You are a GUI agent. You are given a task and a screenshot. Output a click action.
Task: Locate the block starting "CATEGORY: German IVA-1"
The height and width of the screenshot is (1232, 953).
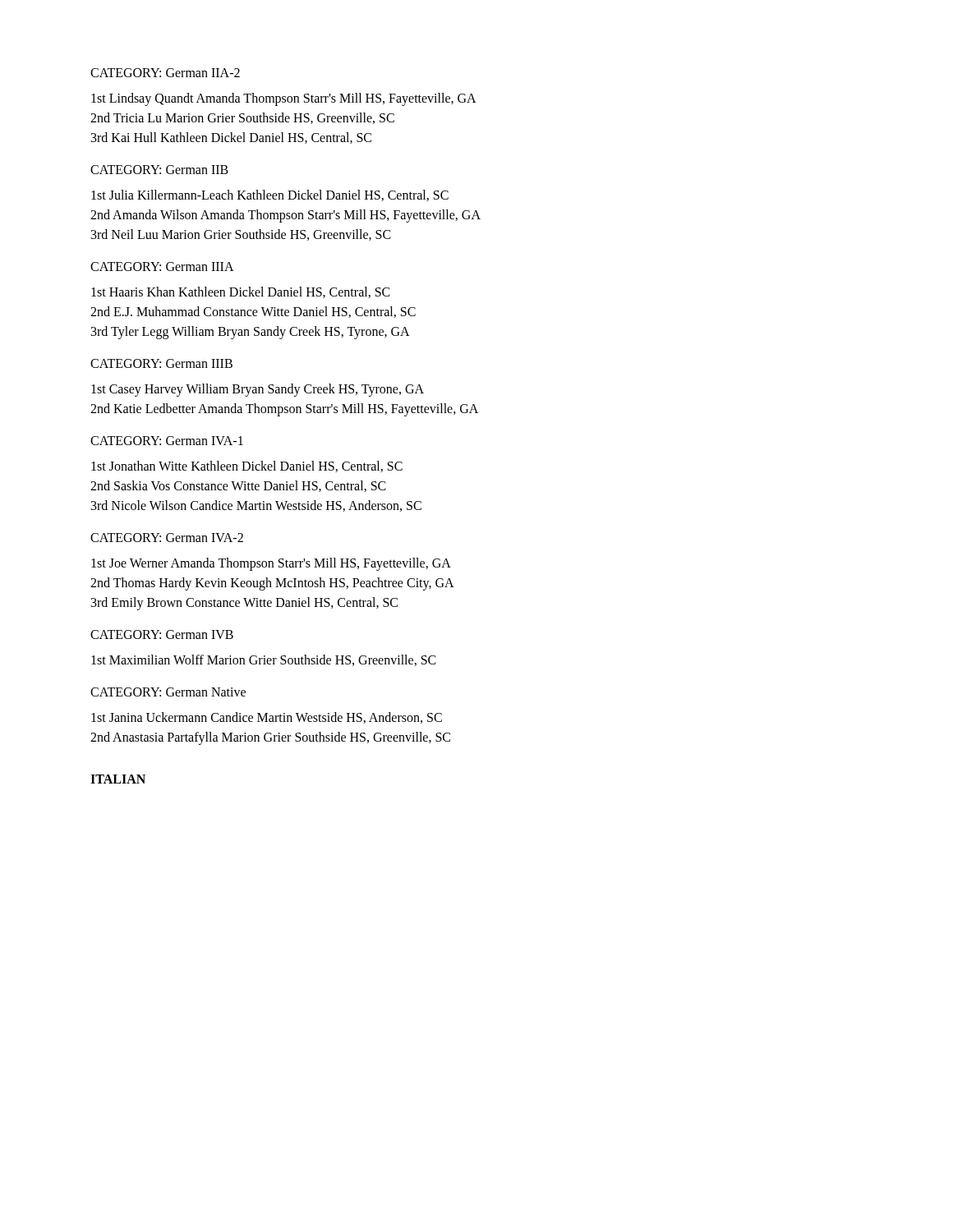pos(167,441)
